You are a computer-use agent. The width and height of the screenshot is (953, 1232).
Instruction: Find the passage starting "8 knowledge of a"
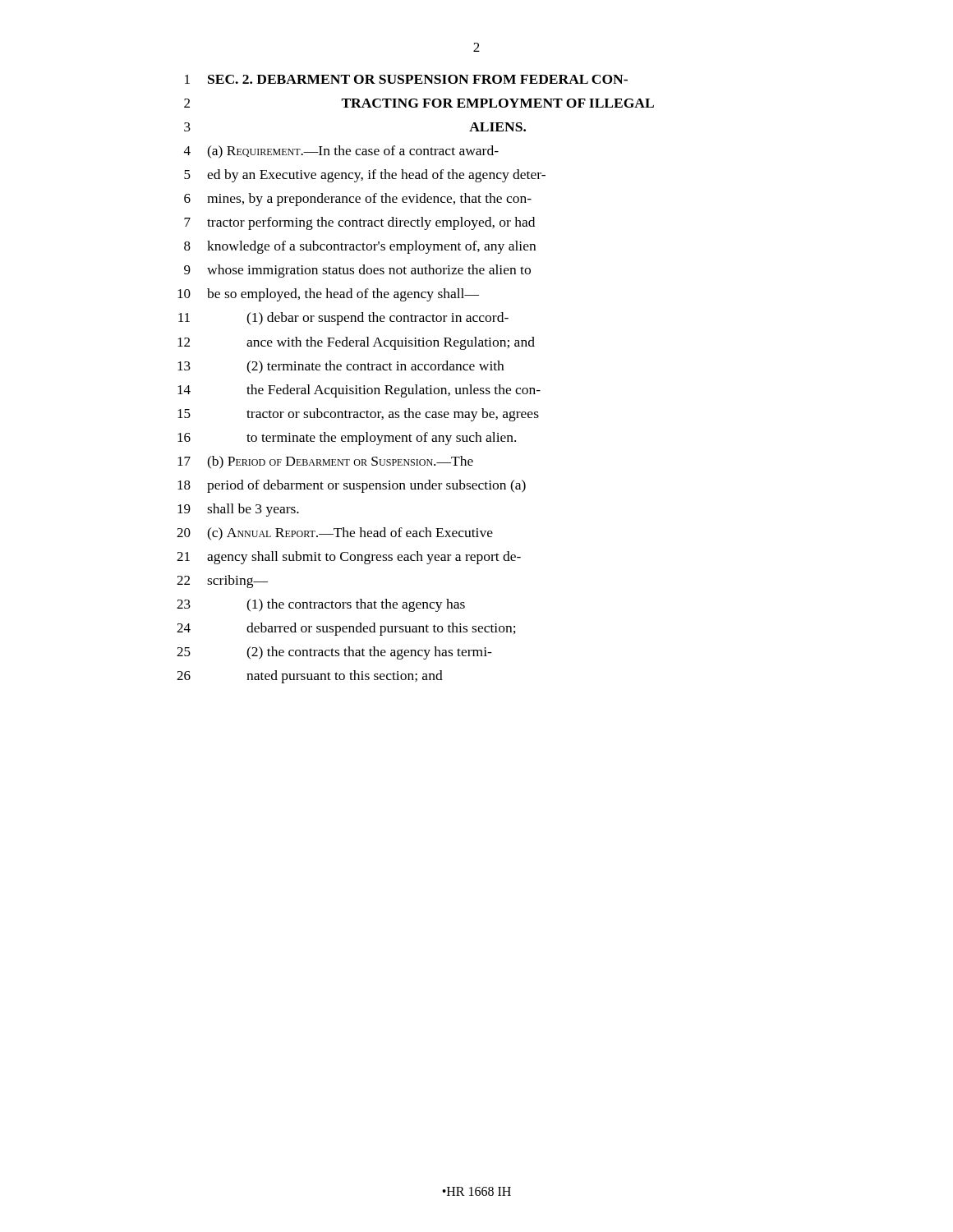click(476, 246)
